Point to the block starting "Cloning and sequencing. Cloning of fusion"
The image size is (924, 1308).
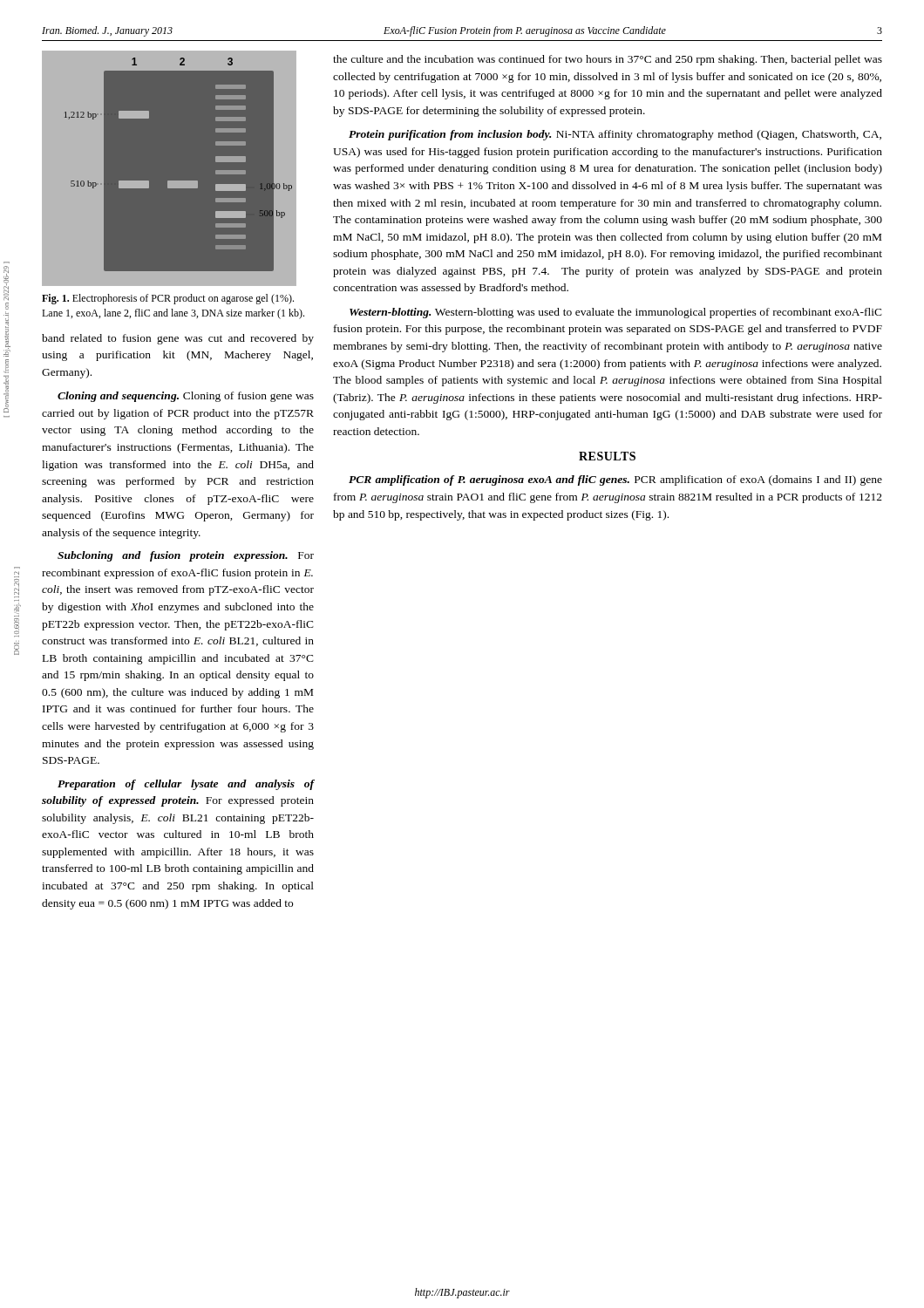[178, 464]
